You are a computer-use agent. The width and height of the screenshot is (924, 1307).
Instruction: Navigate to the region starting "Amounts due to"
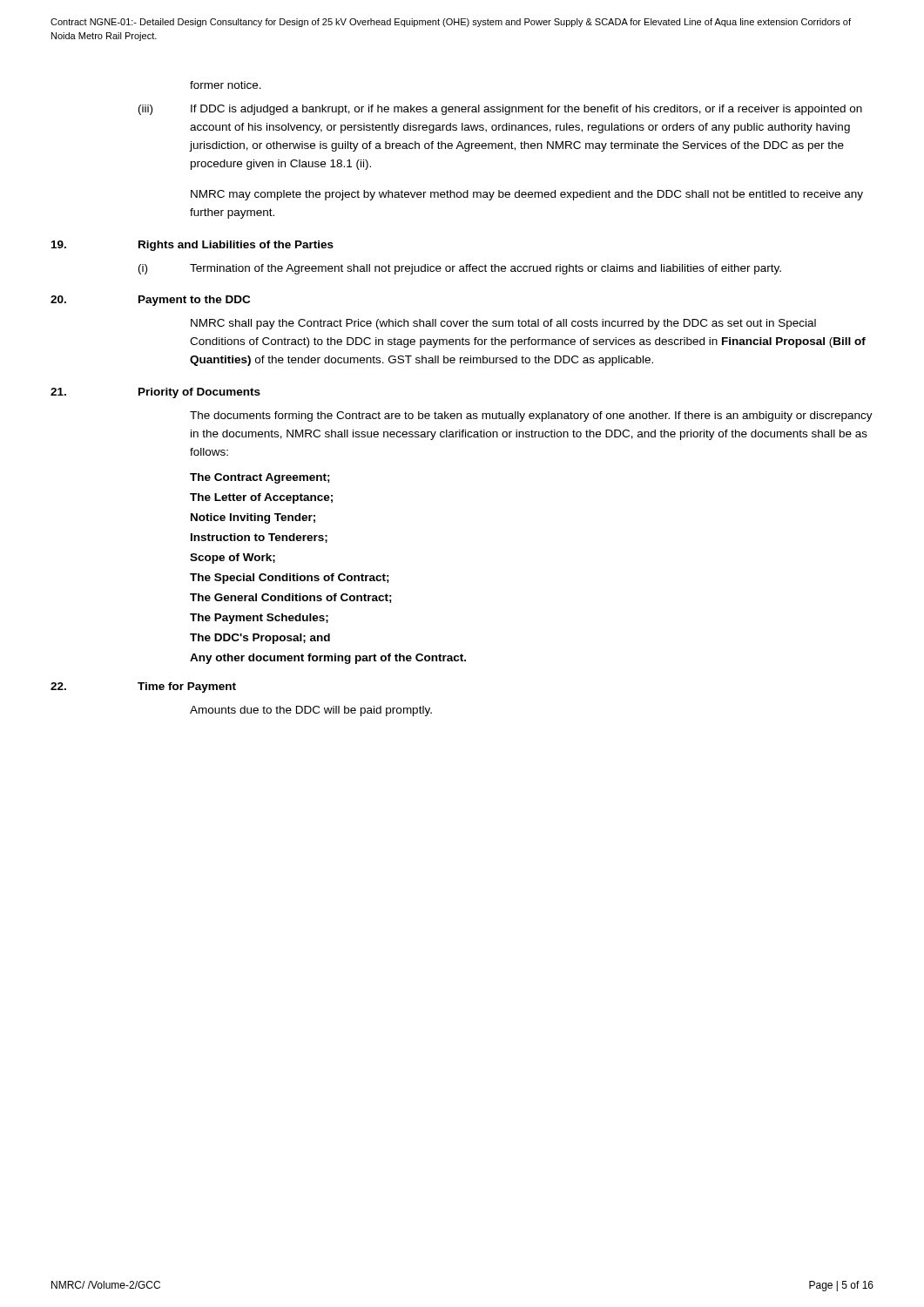tap(311, 710)
